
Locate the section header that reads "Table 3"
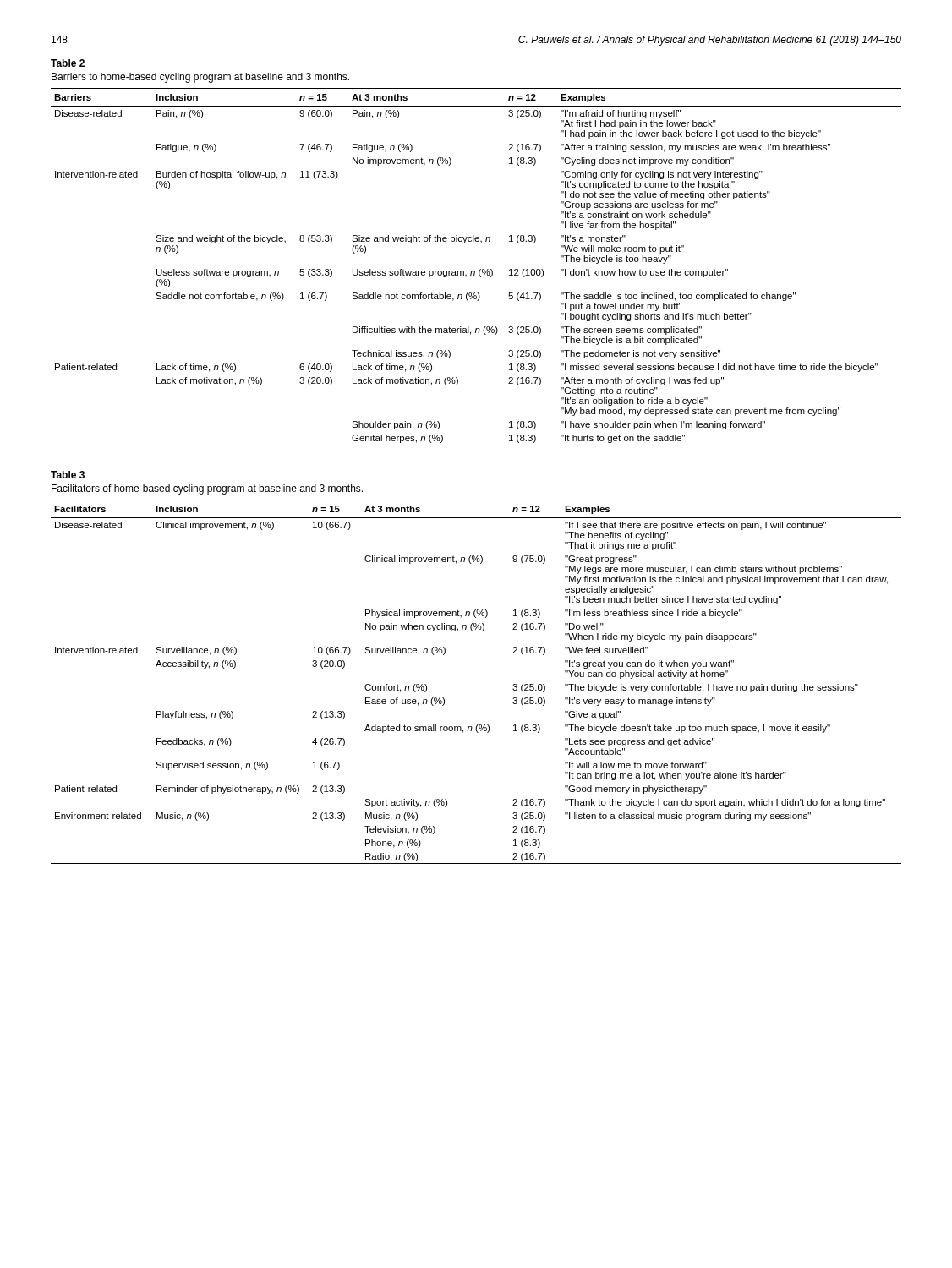[x=68, y=475]
